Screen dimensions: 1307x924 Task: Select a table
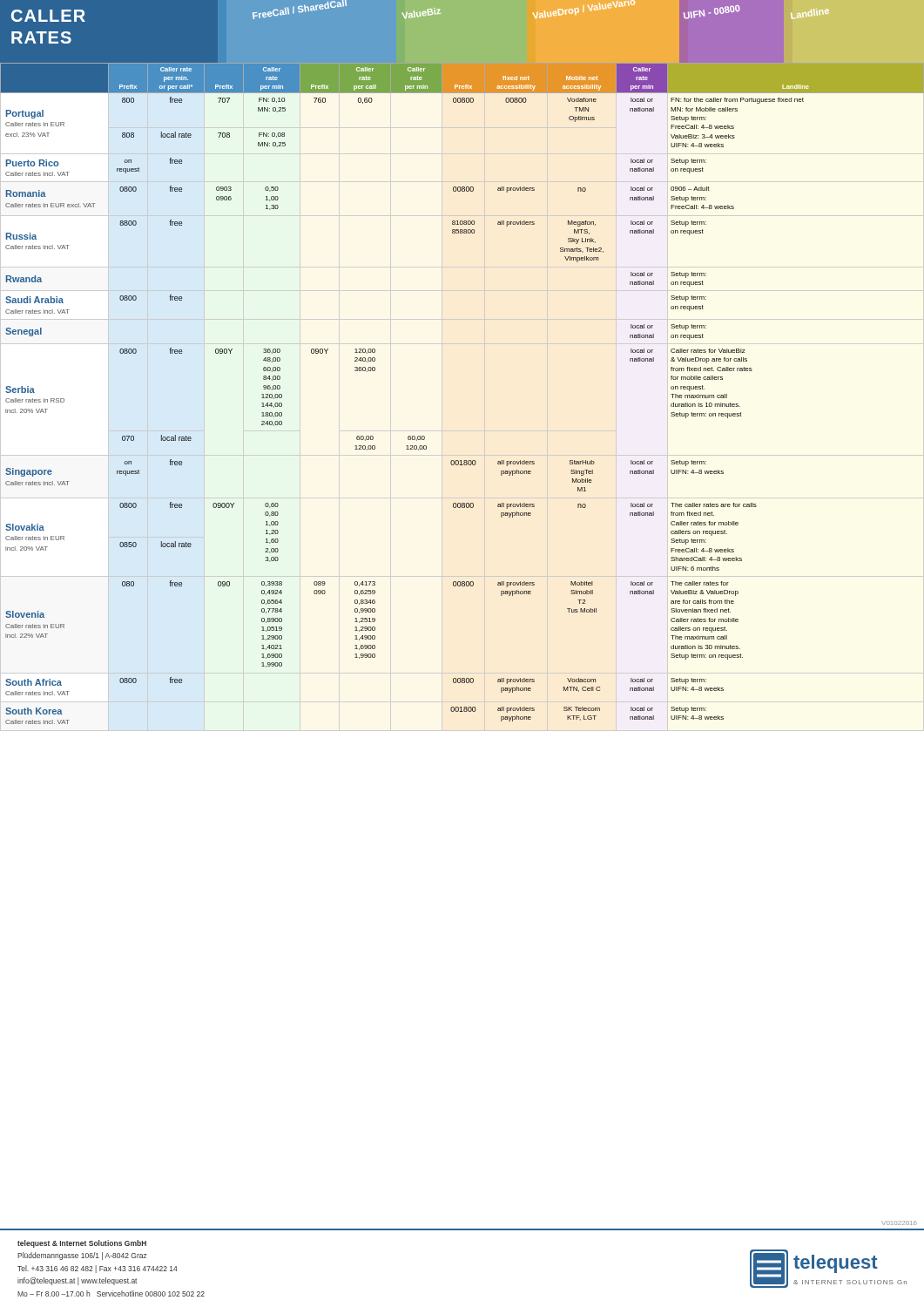[462, 643]
